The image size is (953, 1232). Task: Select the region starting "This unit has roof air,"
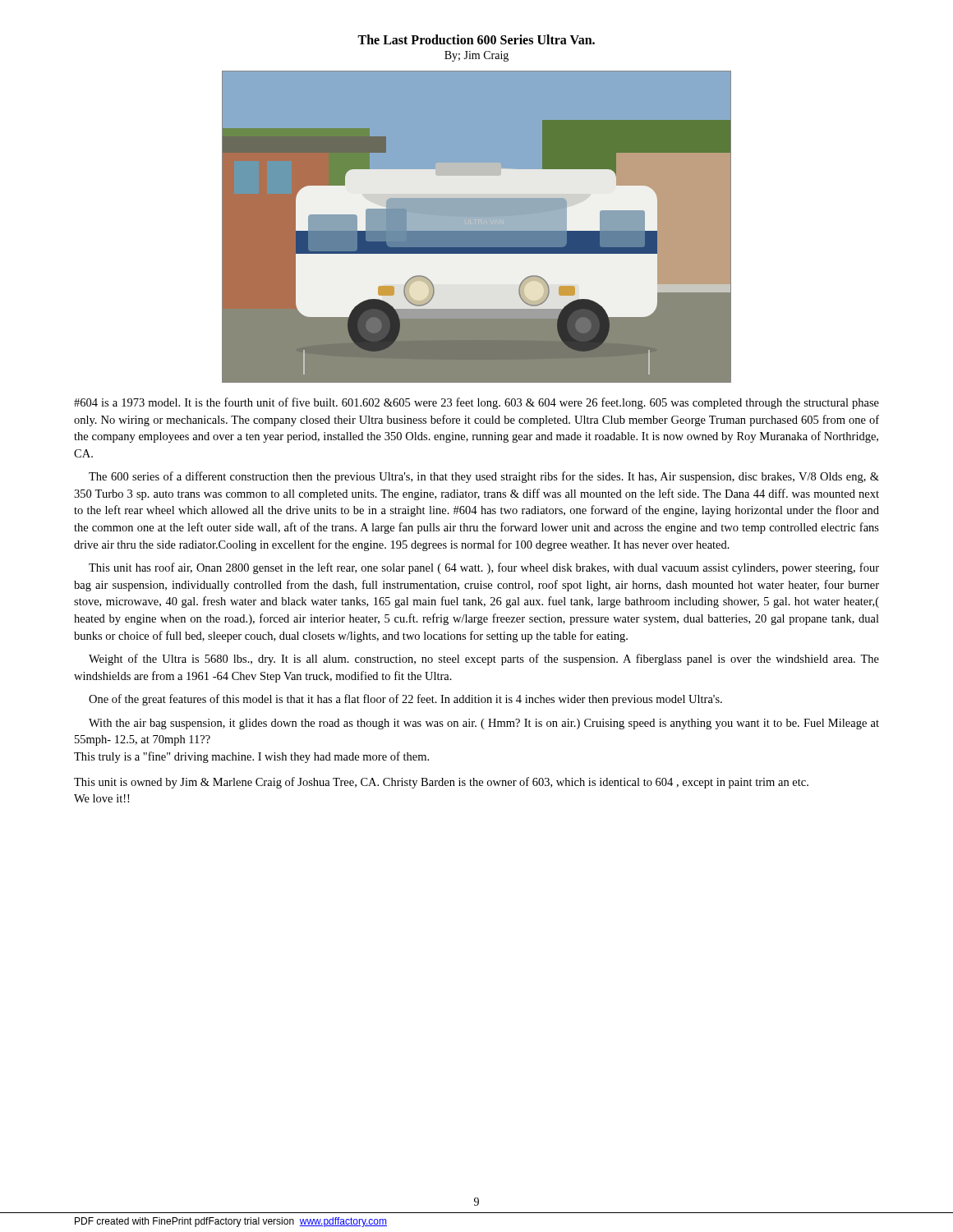pyautogui.click(x=476, y=602)
